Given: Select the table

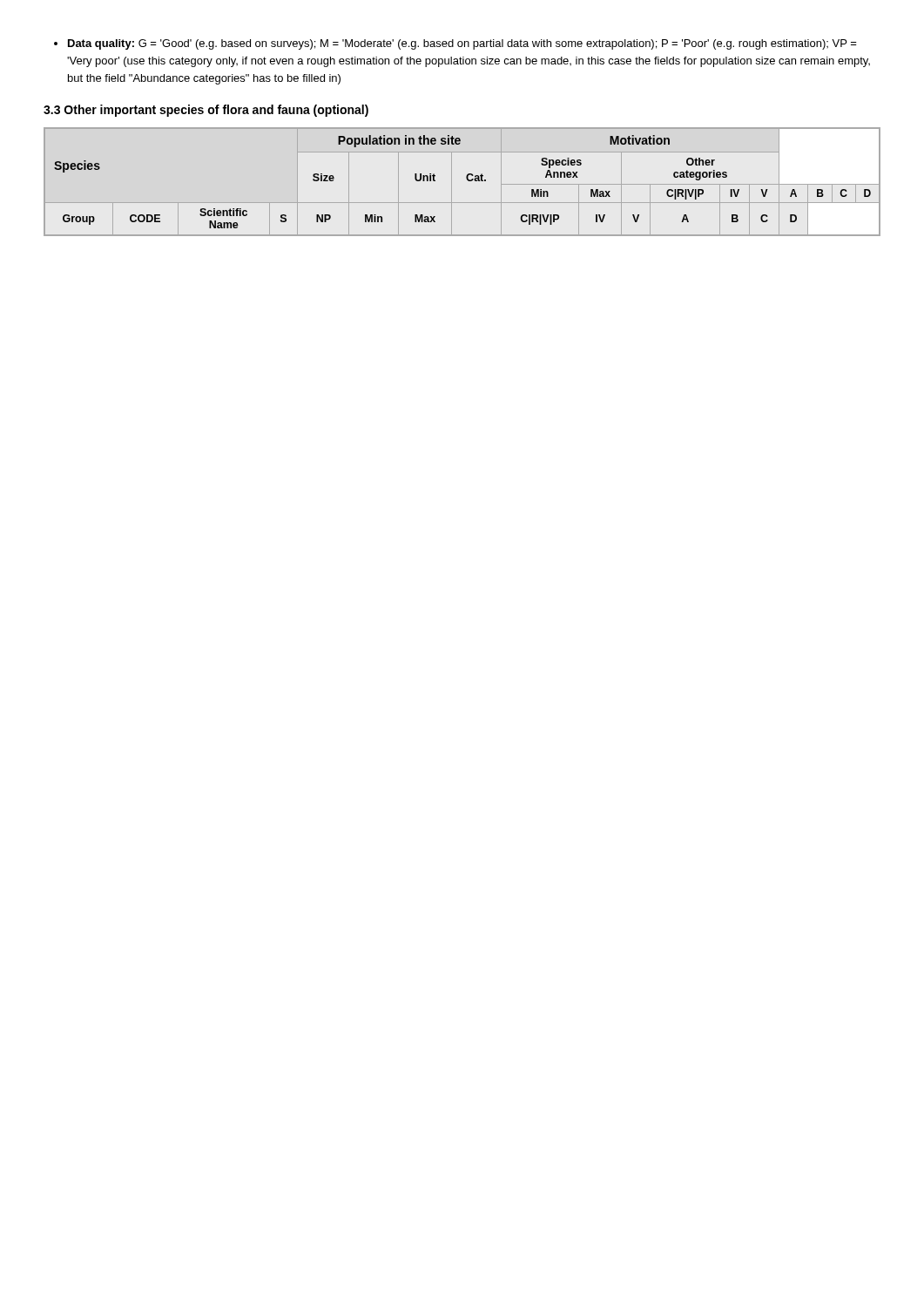Looking at the screenshot, I should [x=462, y=182].
